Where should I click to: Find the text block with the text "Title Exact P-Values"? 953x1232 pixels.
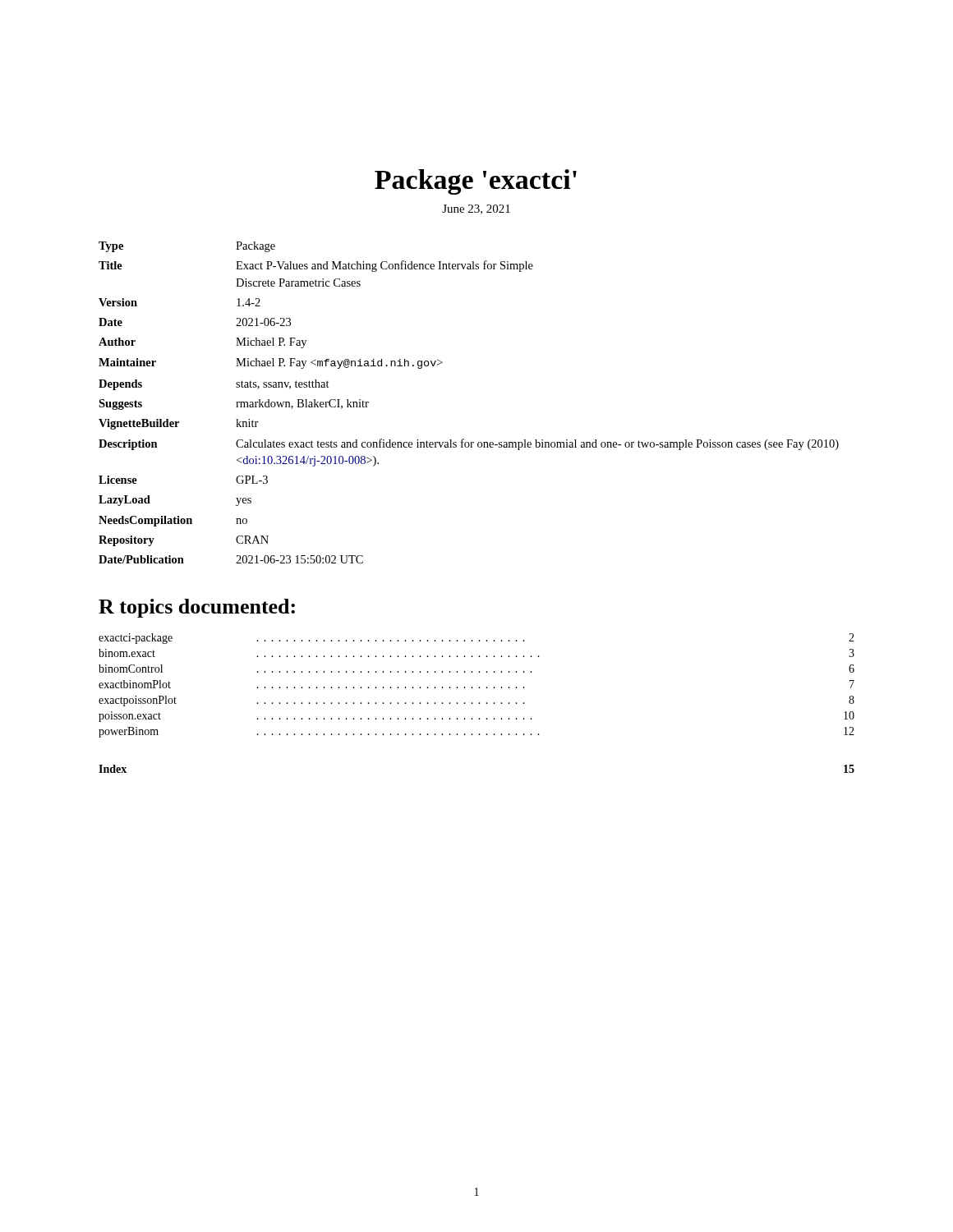tap(476, 274)
